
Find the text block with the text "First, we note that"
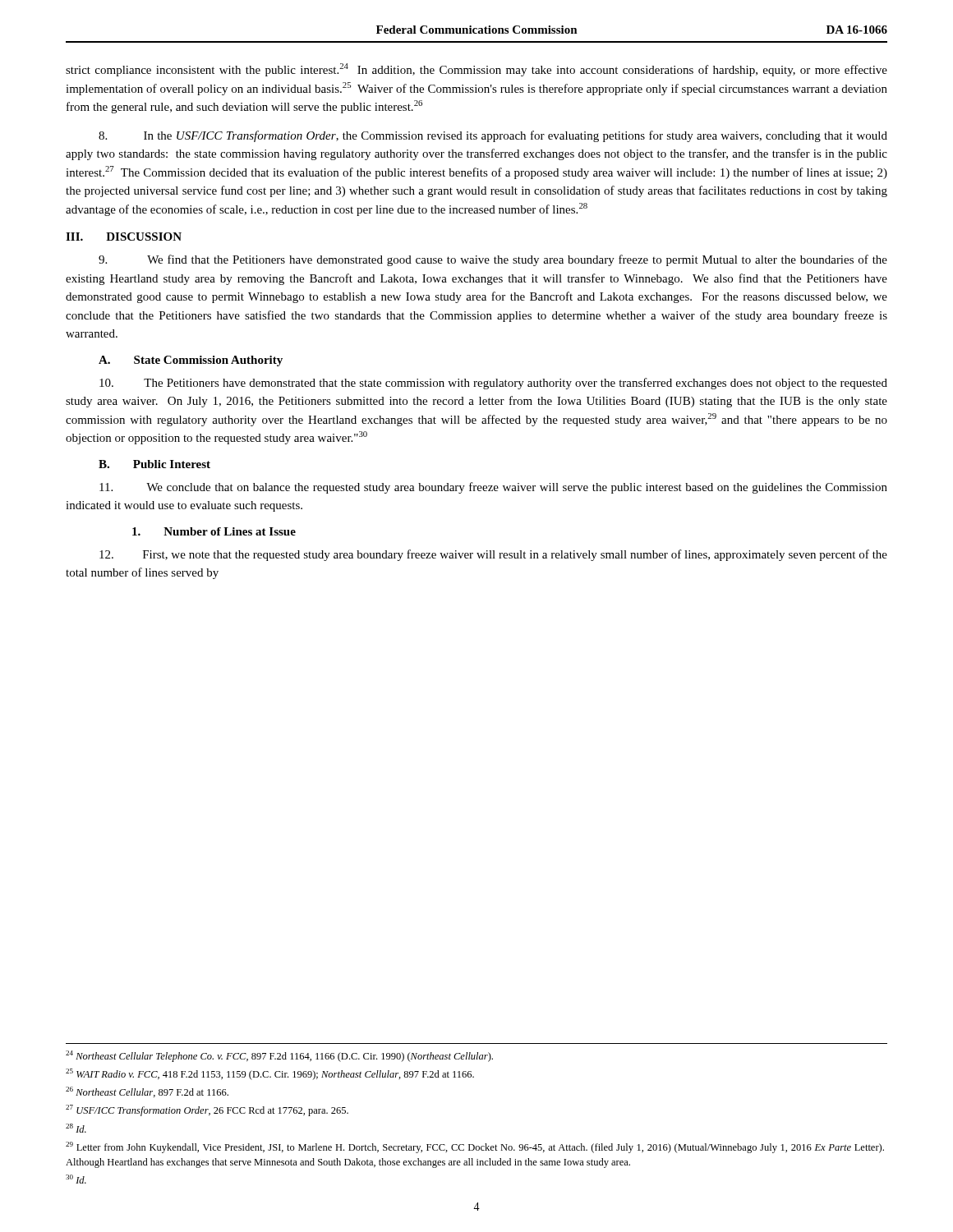click(x=476, y=563)
